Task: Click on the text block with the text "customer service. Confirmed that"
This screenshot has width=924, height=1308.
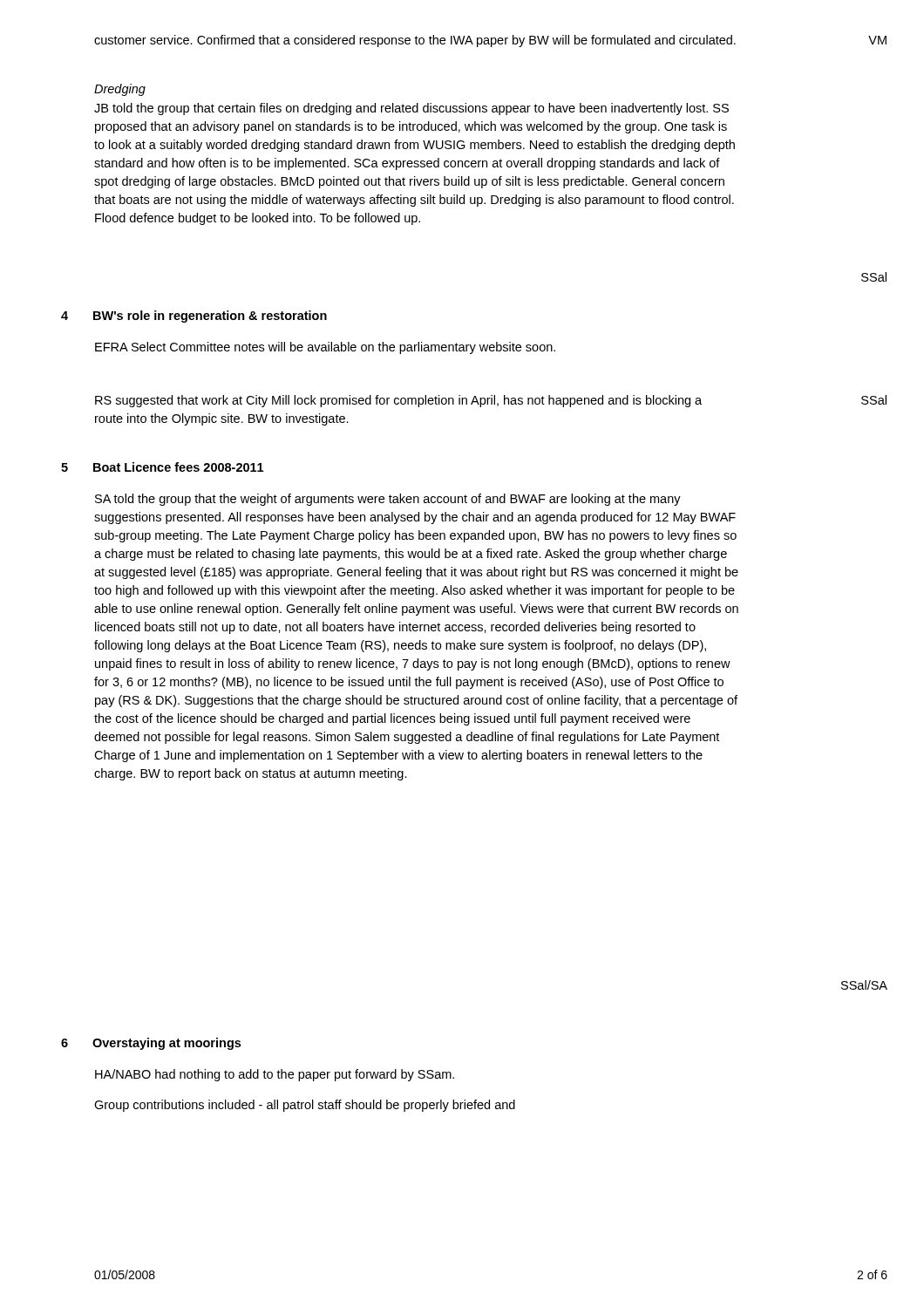Action: 415,40
